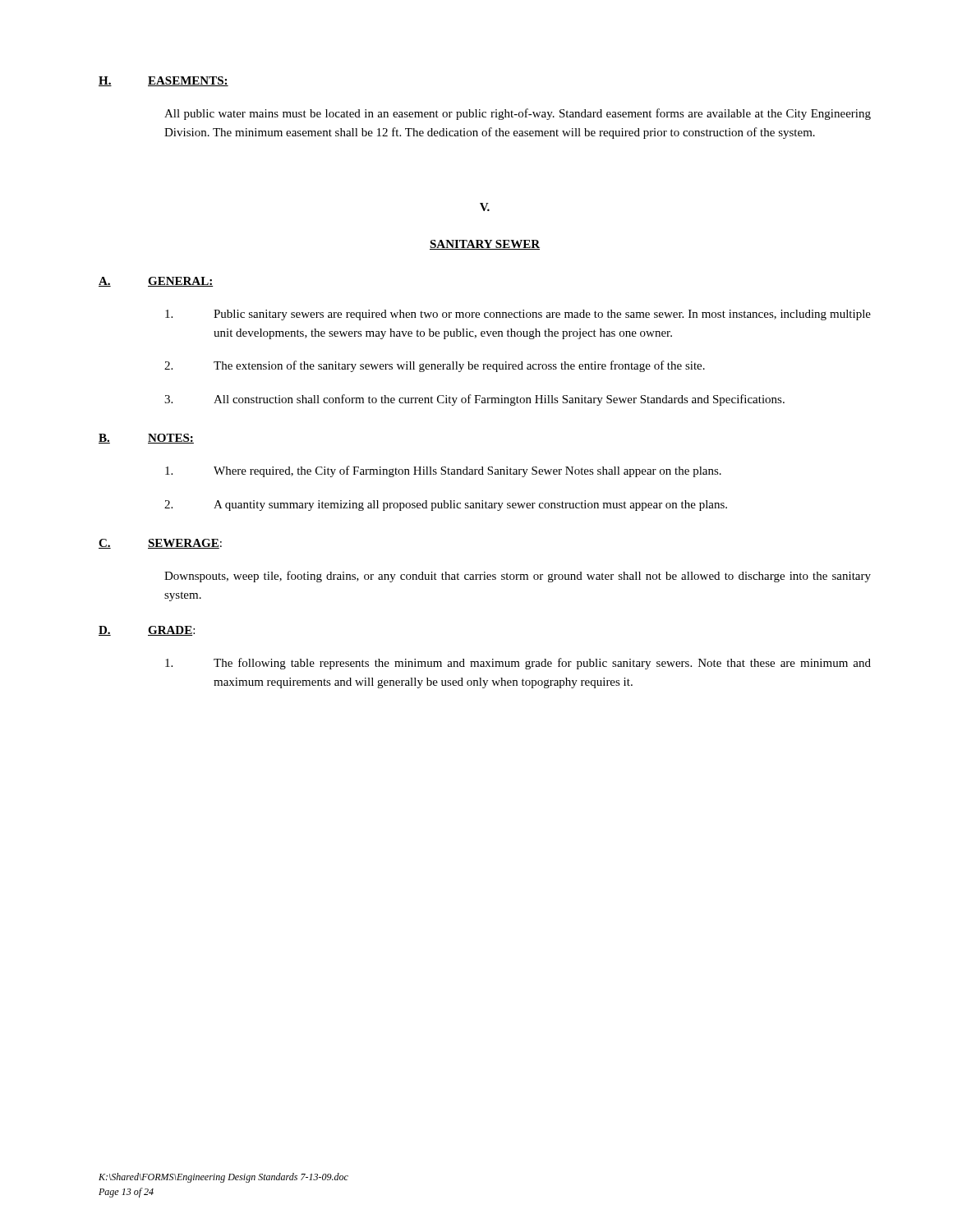Point to the region starting "Downspouts, weep tile, footing"

pyautogui.click(x=518, y=585)
